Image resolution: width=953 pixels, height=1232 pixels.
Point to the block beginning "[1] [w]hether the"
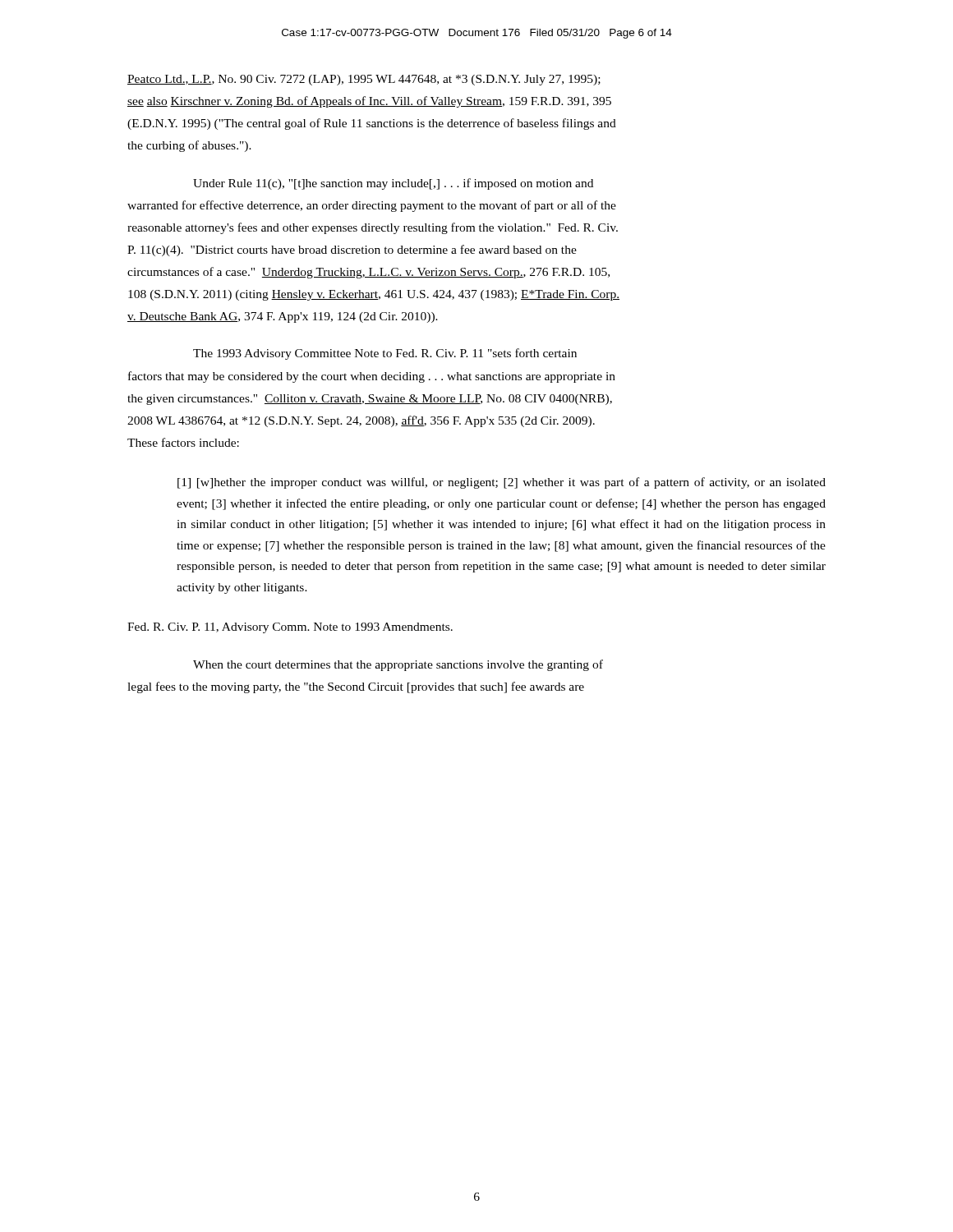[x=501, y=534]
